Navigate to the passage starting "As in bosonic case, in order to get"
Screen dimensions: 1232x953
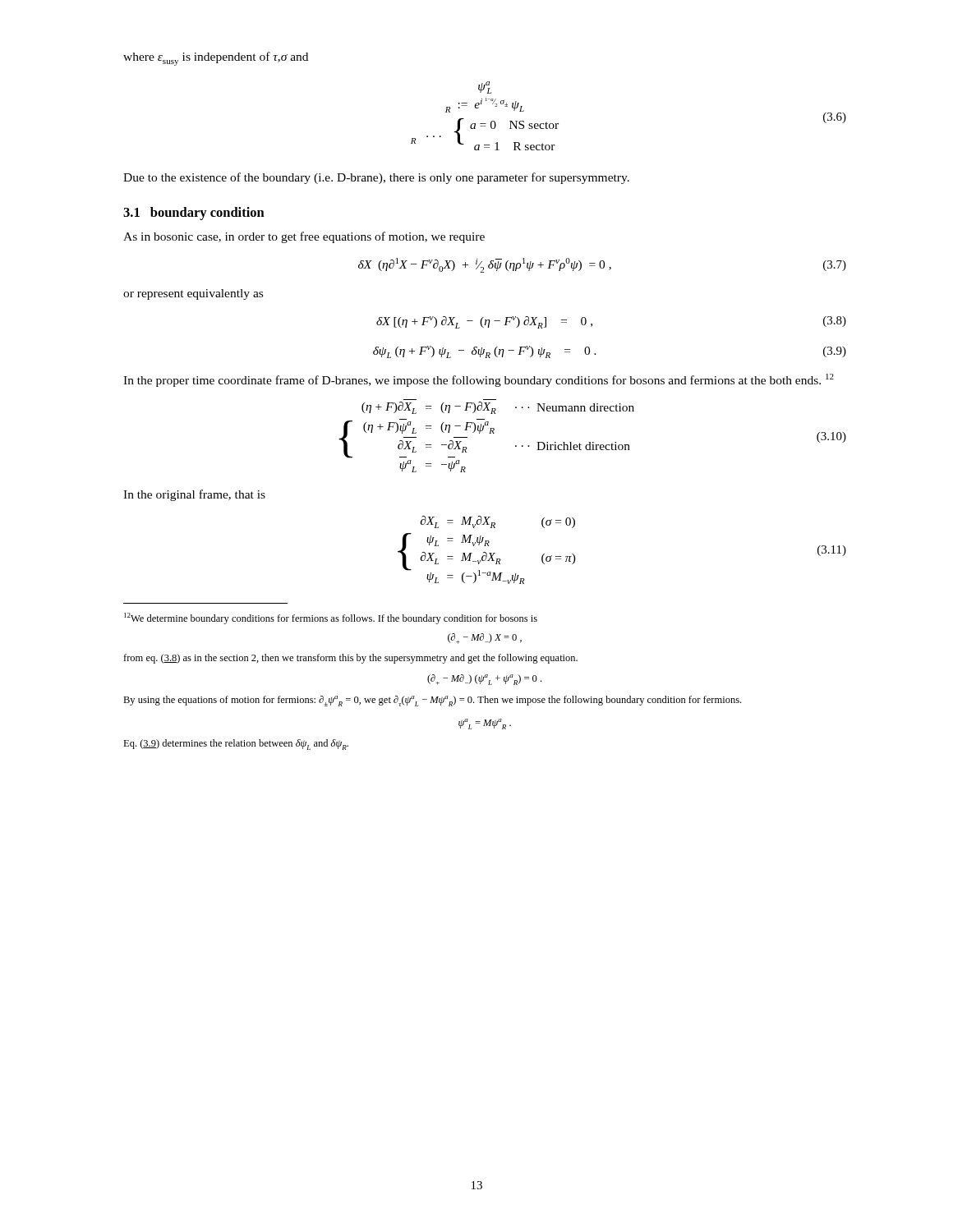pyautogui.click(x=304, y=236)
